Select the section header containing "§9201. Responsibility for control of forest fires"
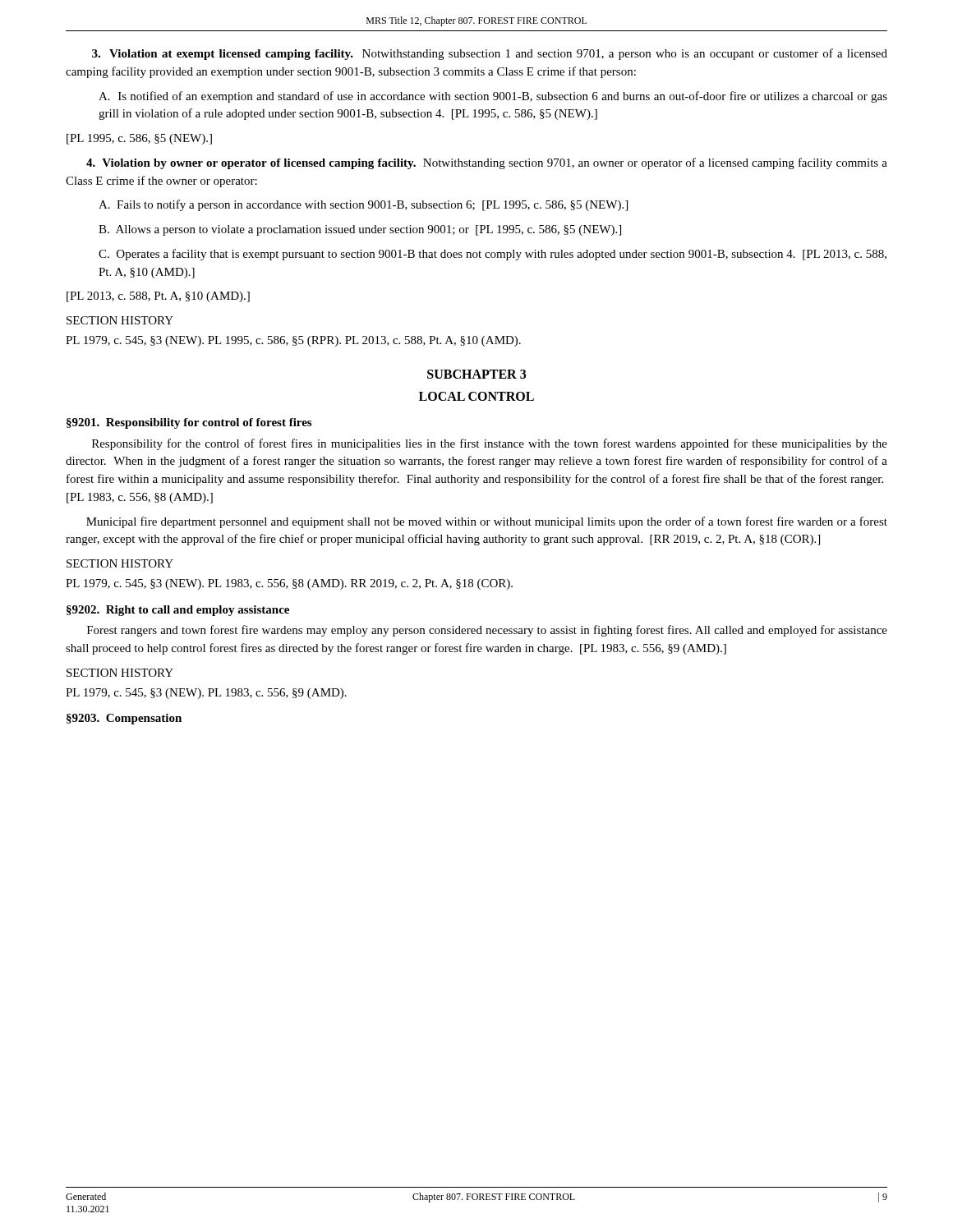 189,422
